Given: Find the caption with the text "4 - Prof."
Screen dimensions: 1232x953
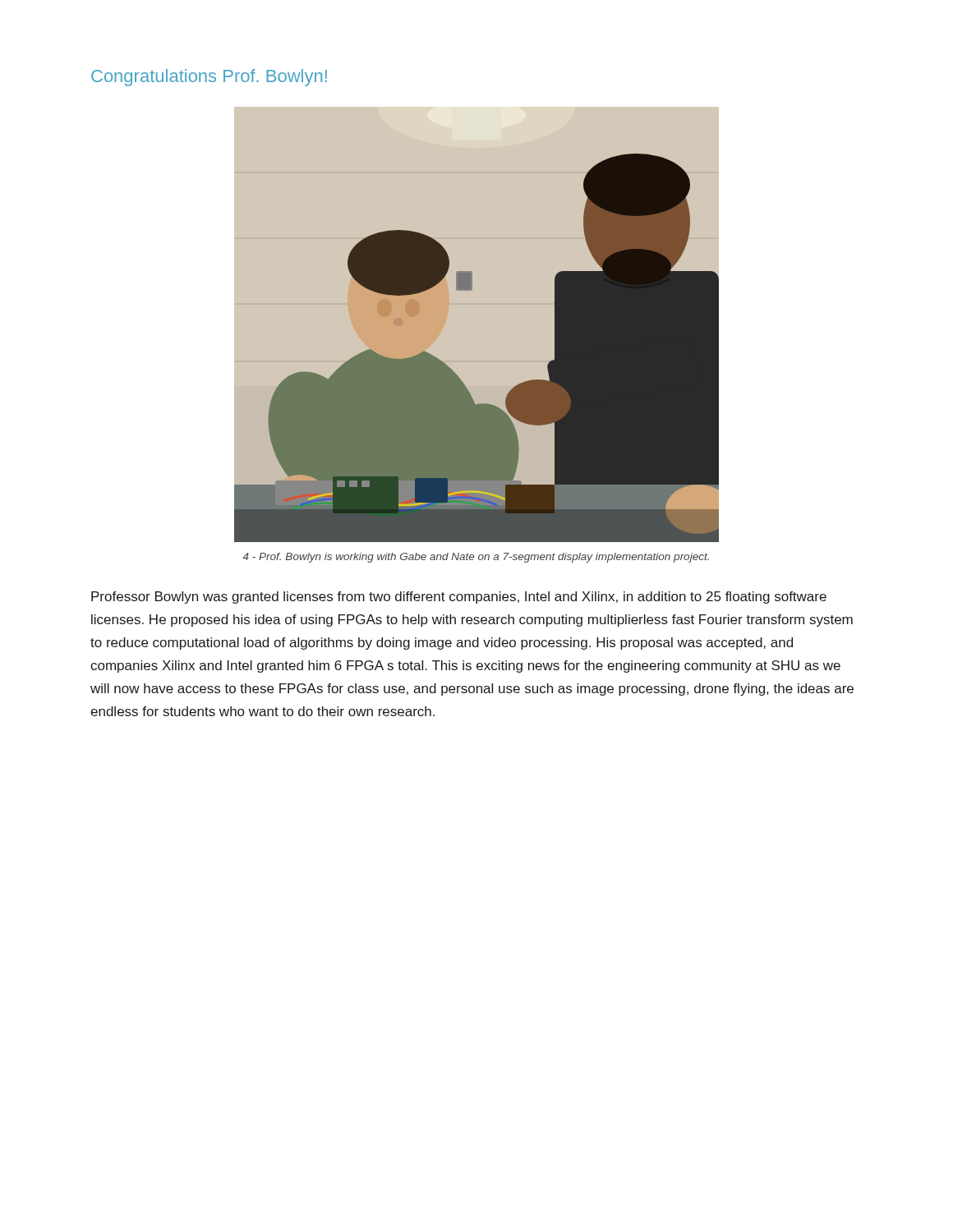Looking at the screenshot, I should [x=476, y=556].
